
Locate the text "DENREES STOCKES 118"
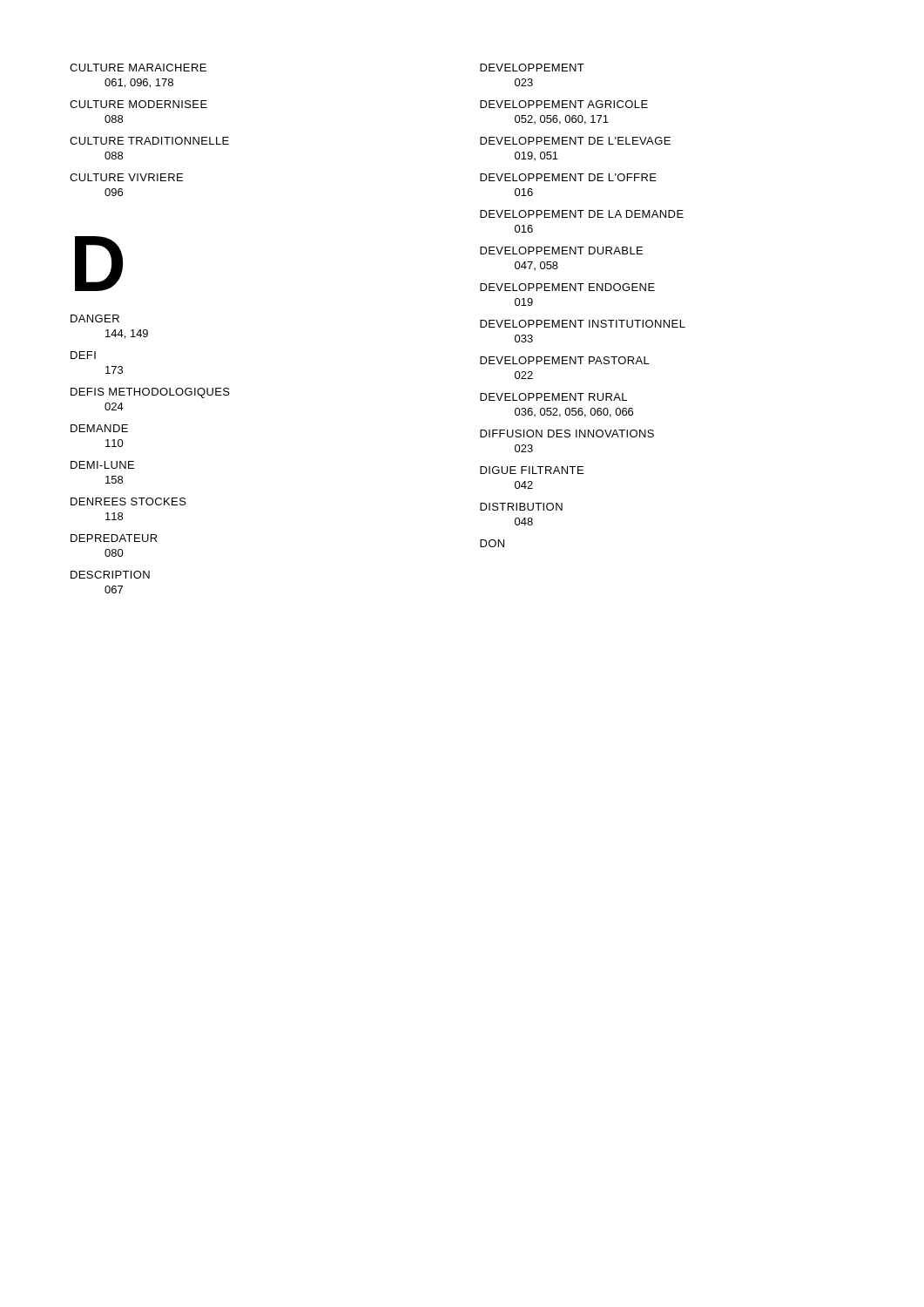(x=128, y=501)
